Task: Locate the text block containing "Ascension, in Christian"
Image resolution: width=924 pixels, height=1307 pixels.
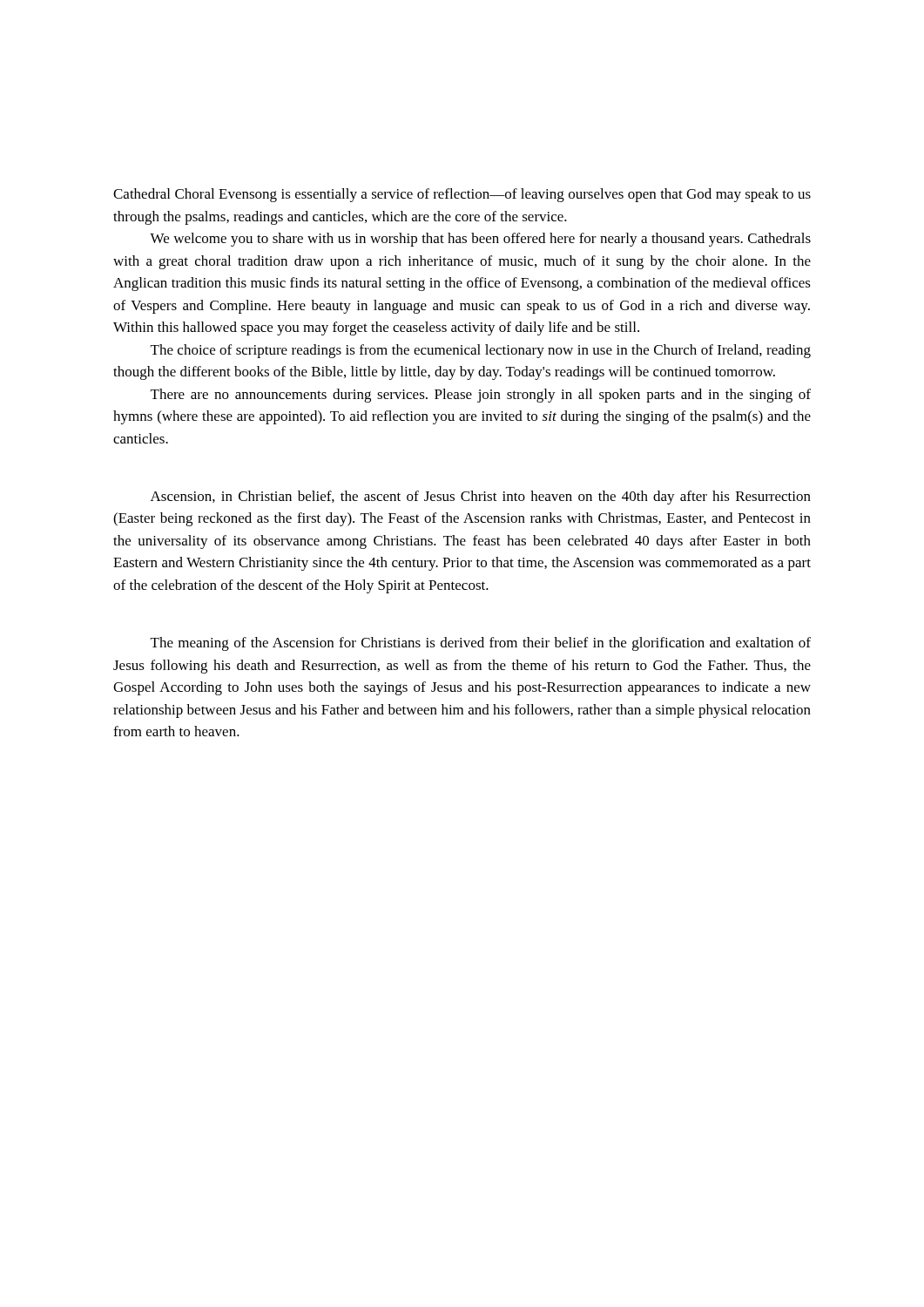Action: 462,541
